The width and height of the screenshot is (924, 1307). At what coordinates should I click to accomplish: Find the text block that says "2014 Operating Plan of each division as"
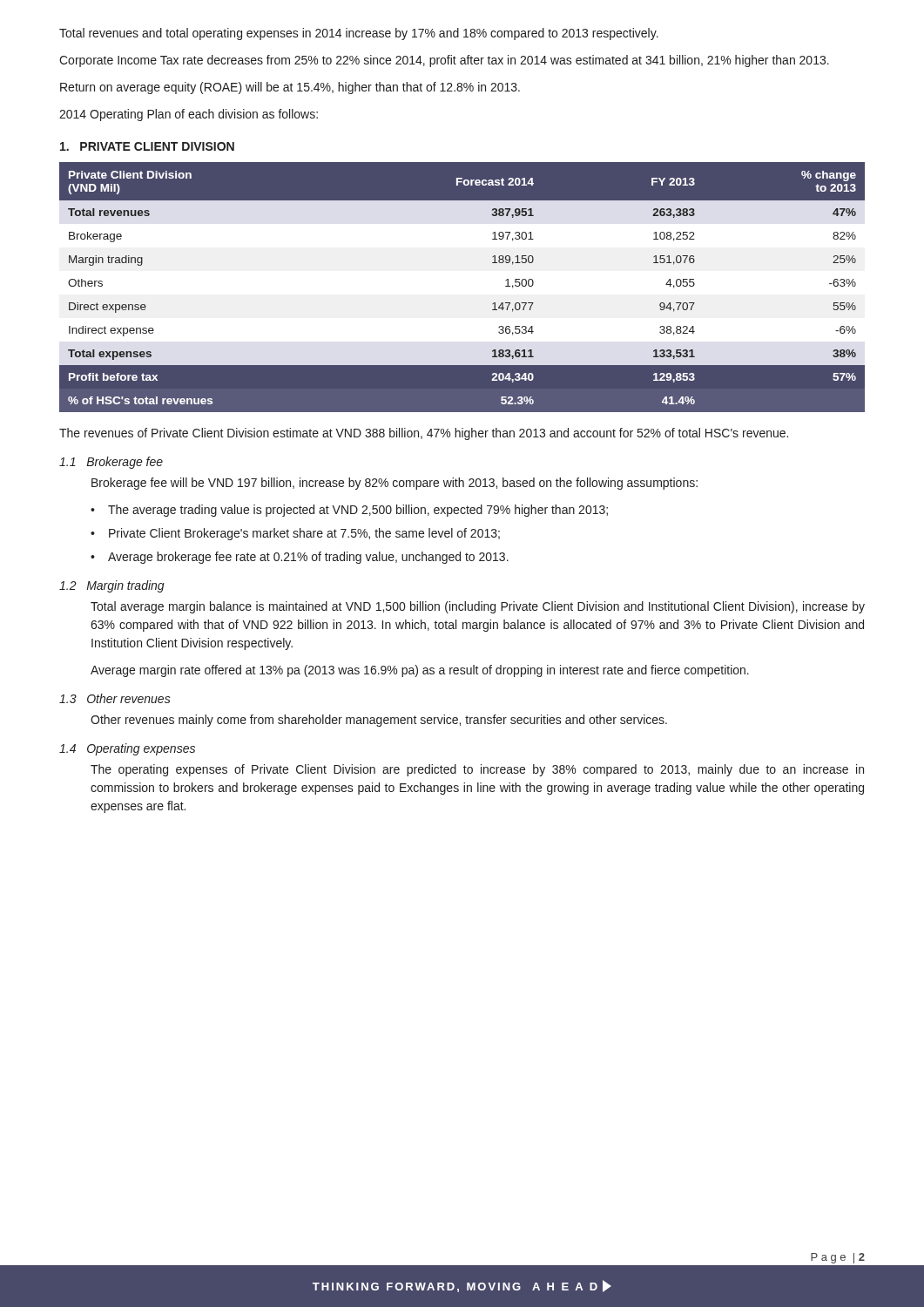click(189, 114)
